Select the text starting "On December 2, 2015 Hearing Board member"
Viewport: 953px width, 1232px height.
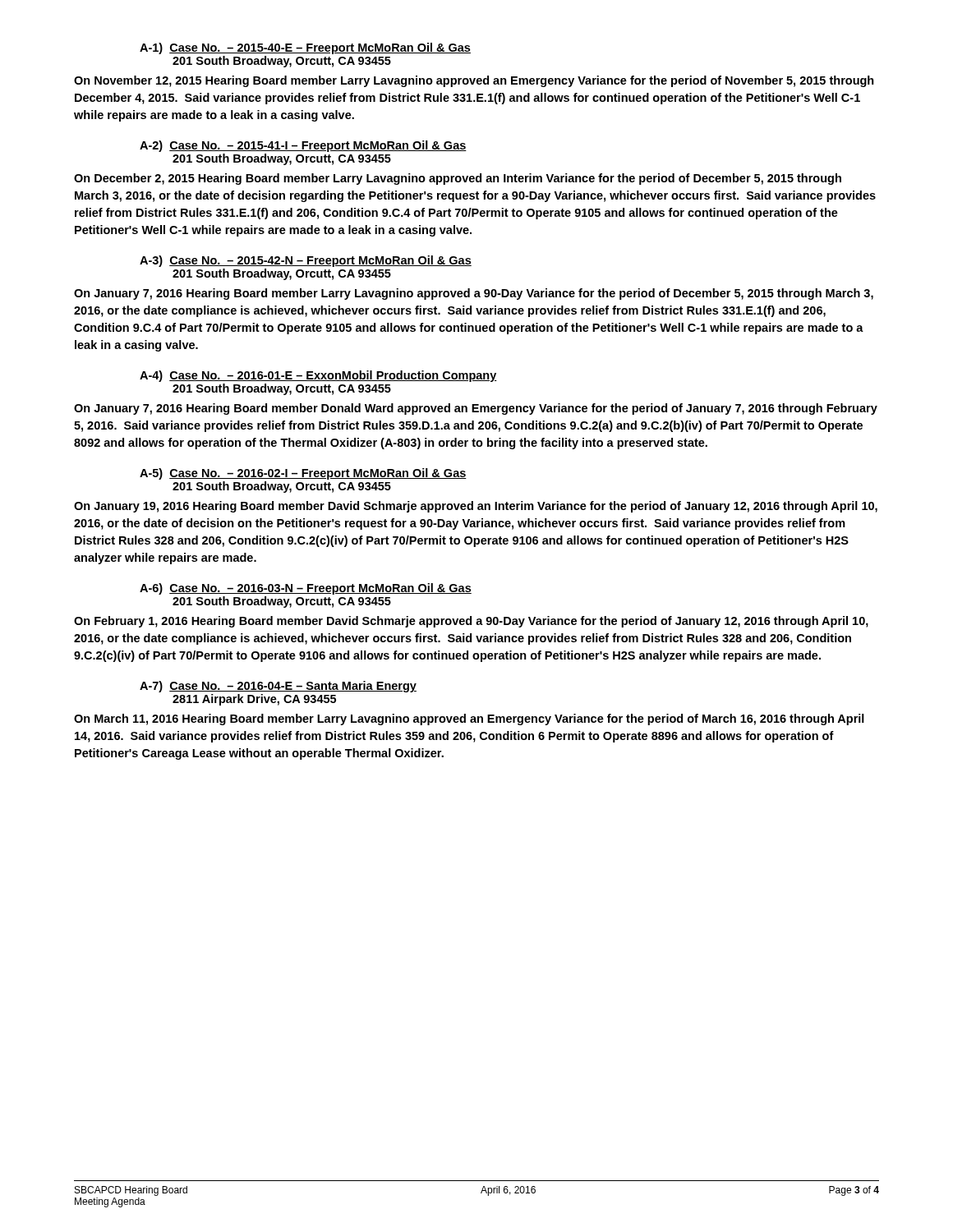[x=475, y=204]
